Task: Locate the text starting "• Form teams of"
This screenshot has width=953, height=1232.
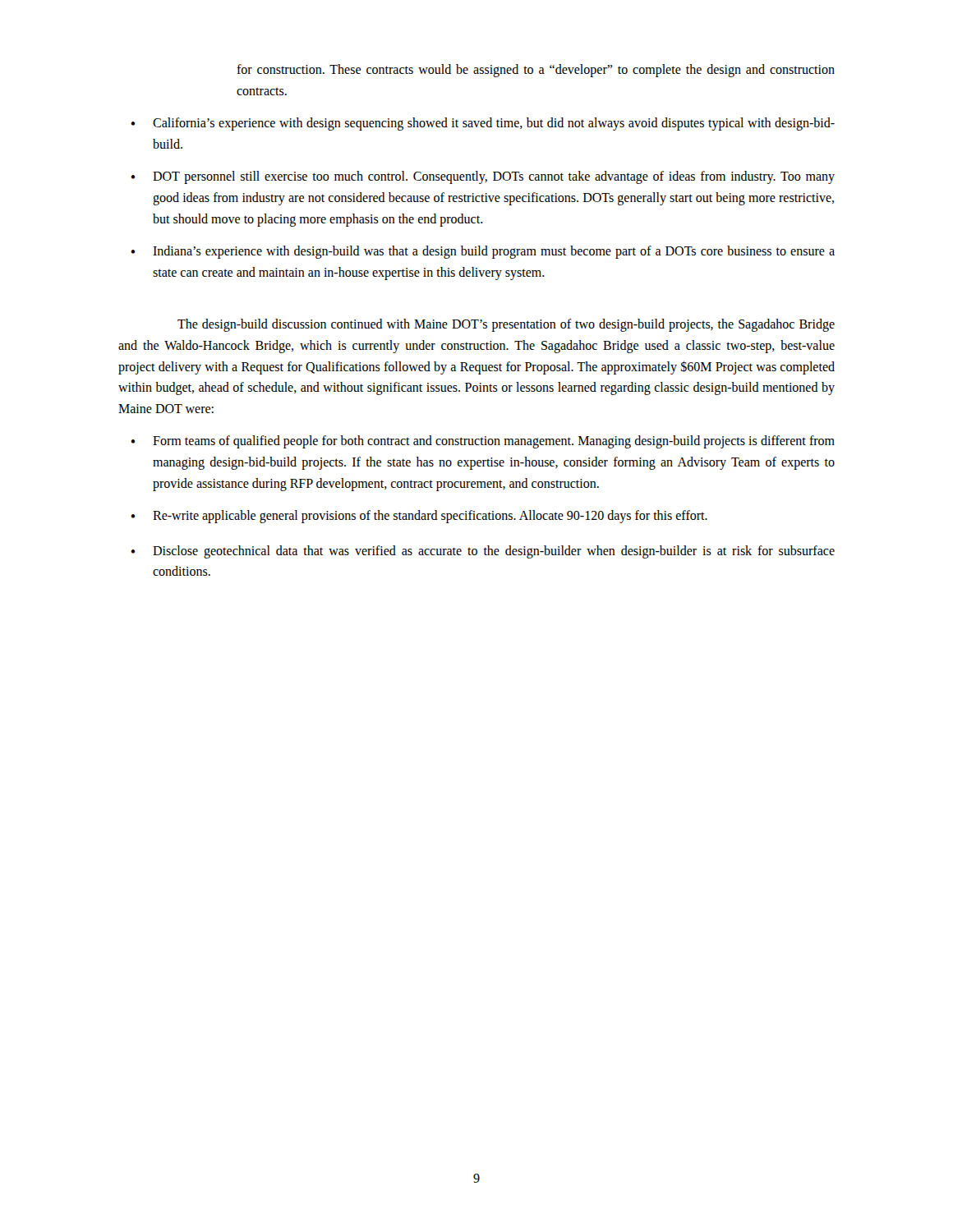Action: coord(476,462)
